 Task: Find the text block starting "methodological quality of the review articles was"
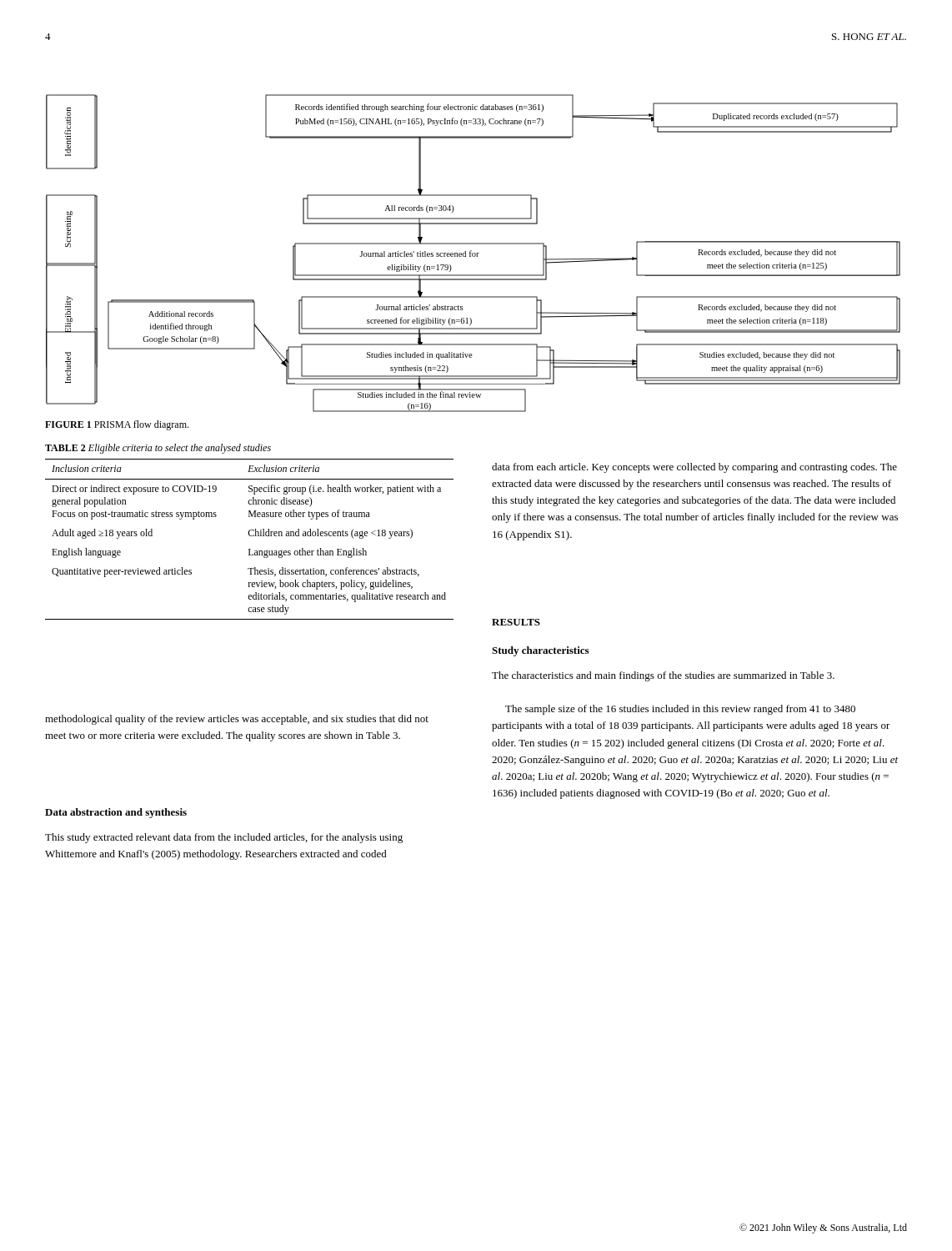point(237,727)
